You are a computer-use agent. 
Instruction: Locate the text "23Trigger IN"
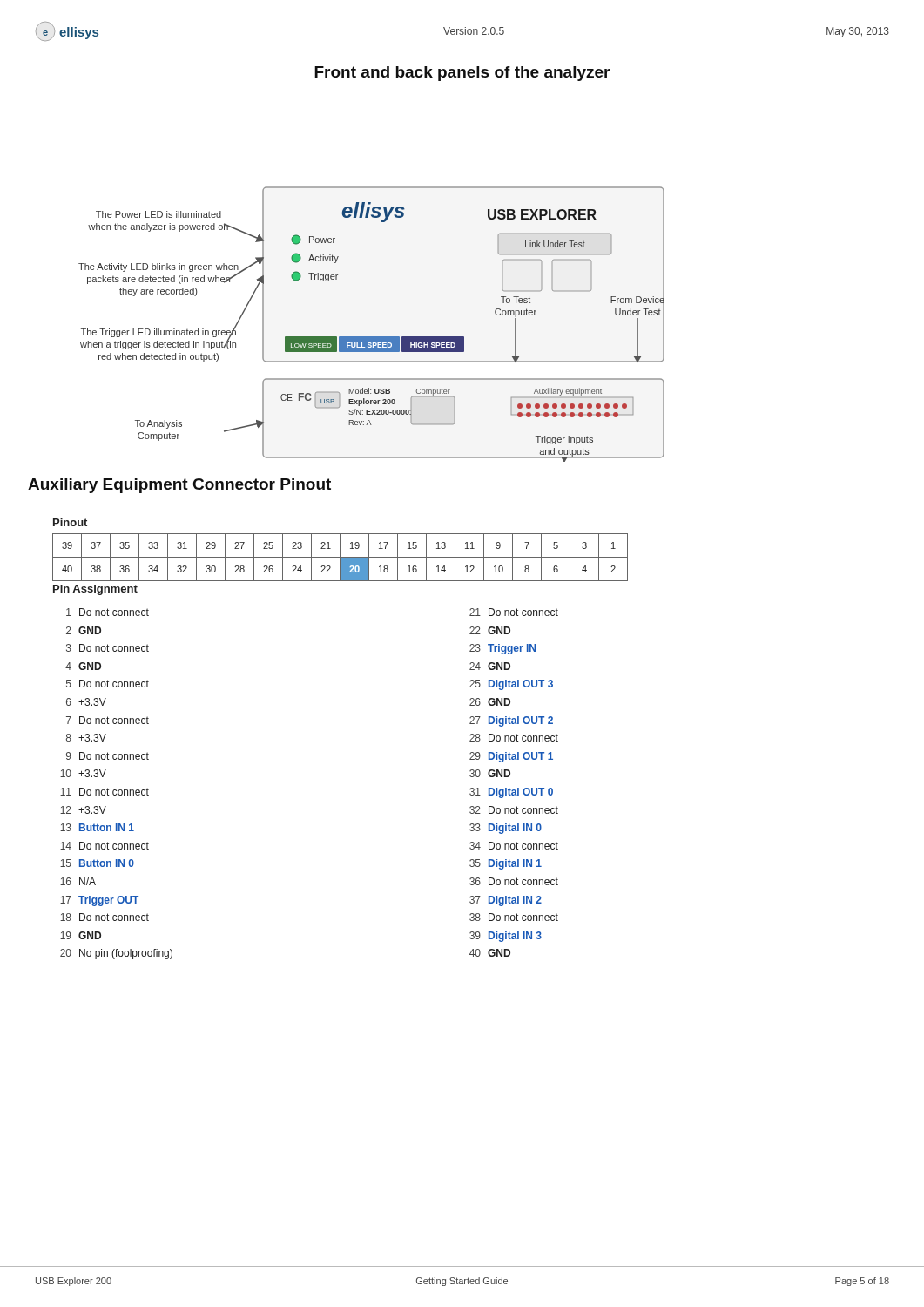[x=499, y=649]
